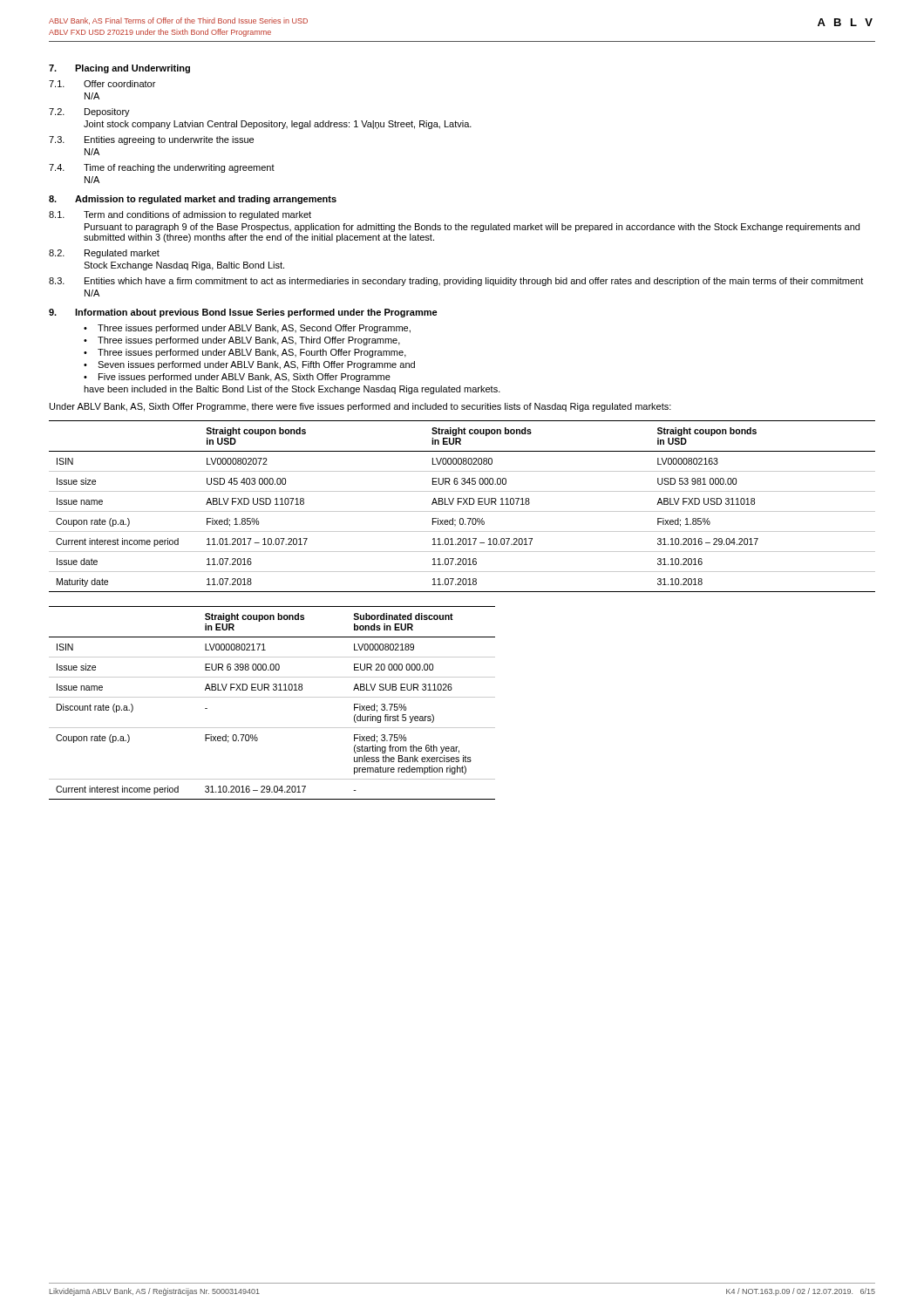924x1308 pixels.
Task: Point to the passage starting "8.Admission to regulated market and trading arrangements"
Action: 193,199
